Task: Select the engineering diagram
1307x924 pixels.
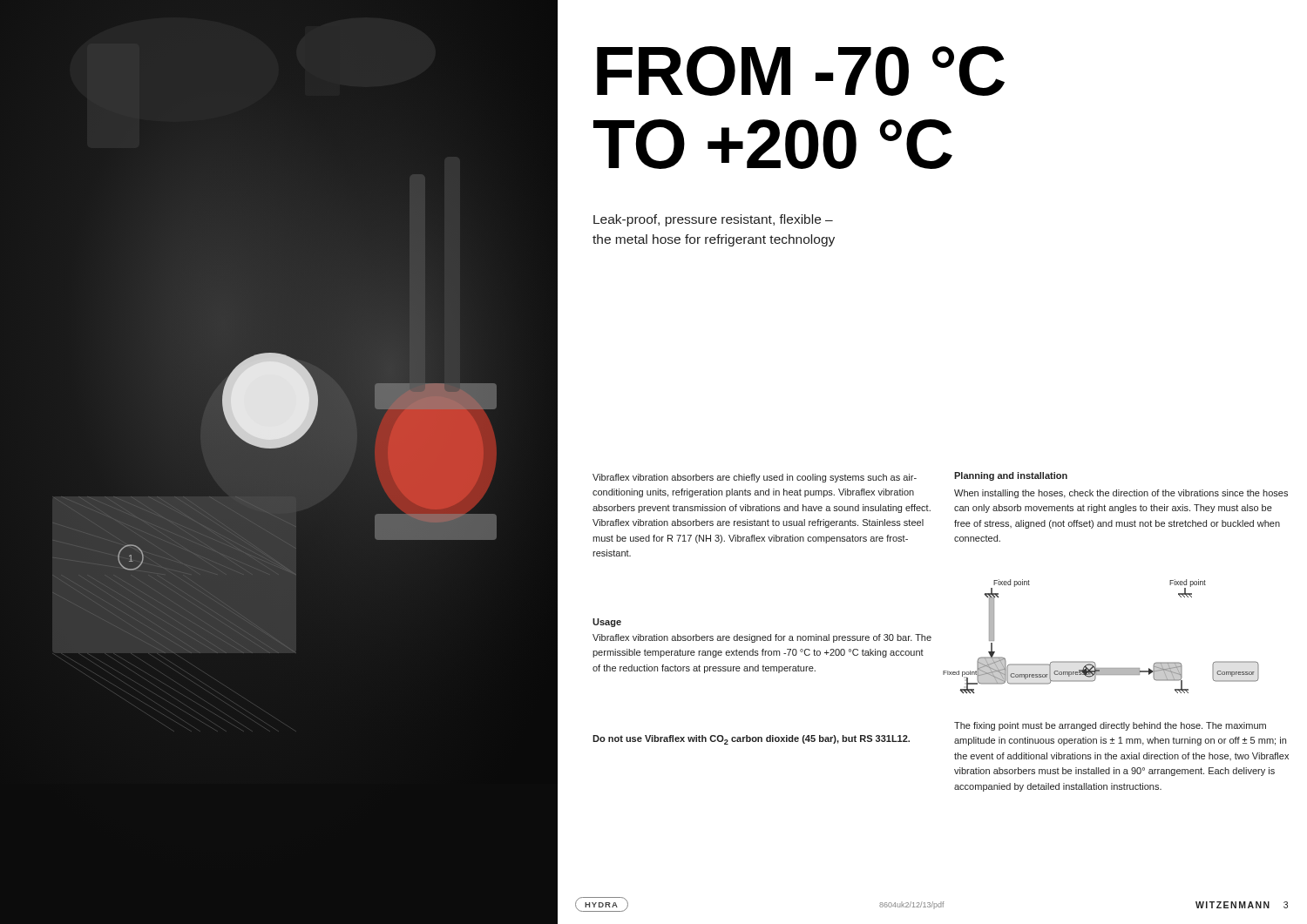Action: tap(1115, 642)
